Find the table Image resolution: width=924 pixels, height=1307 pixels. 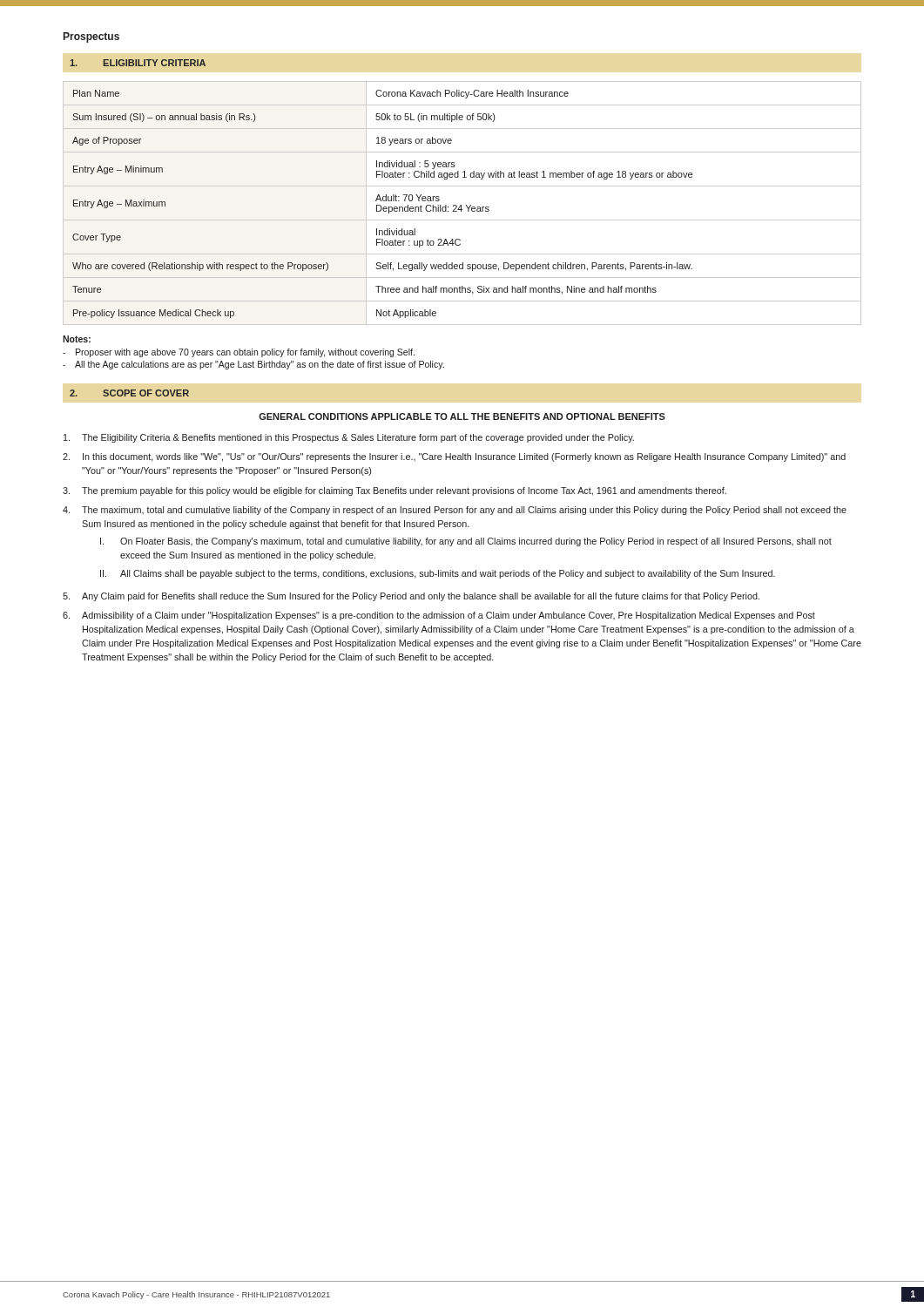click(462, 203)
